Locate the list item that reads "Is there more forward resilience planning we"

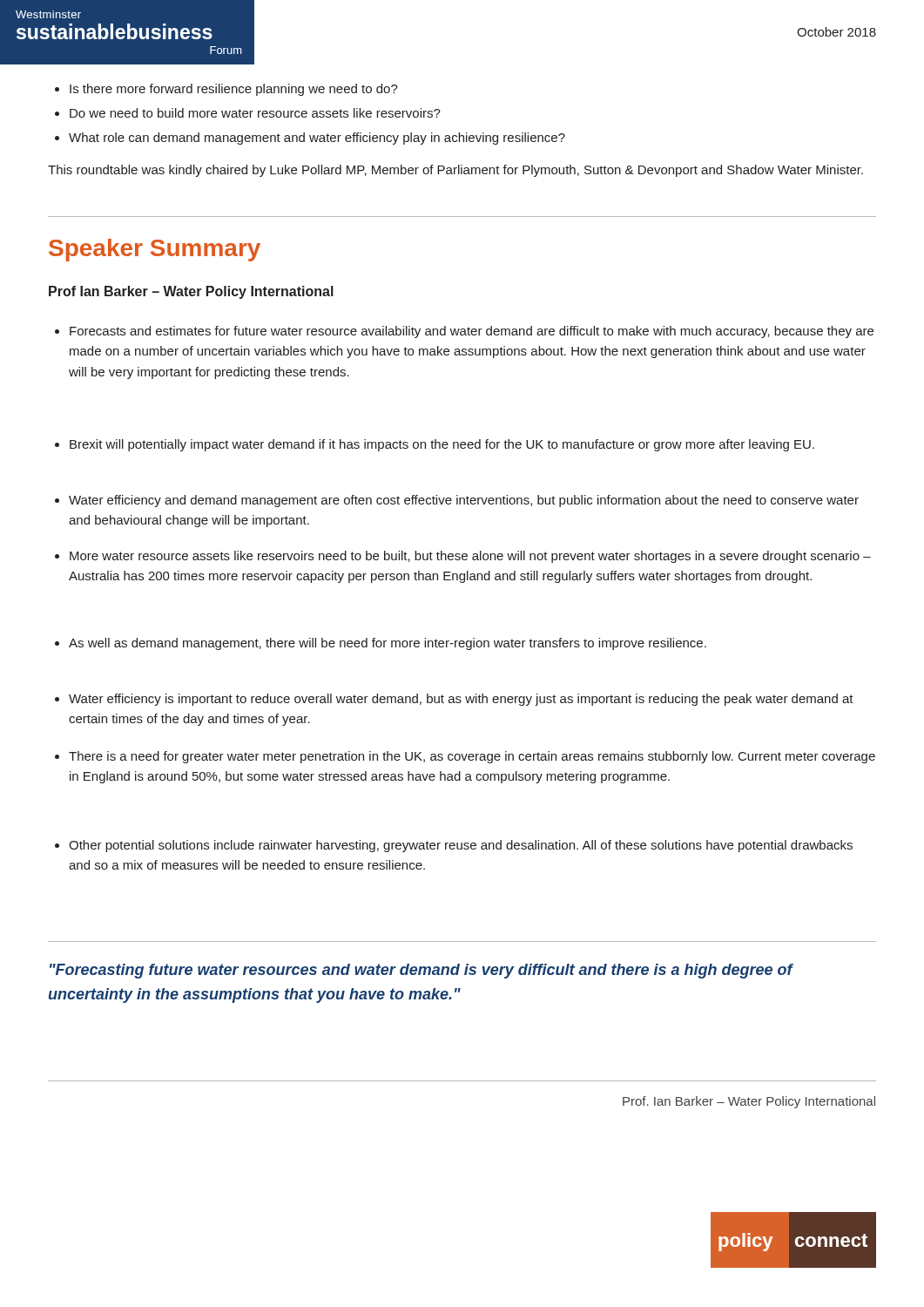(x=226, y=90)
